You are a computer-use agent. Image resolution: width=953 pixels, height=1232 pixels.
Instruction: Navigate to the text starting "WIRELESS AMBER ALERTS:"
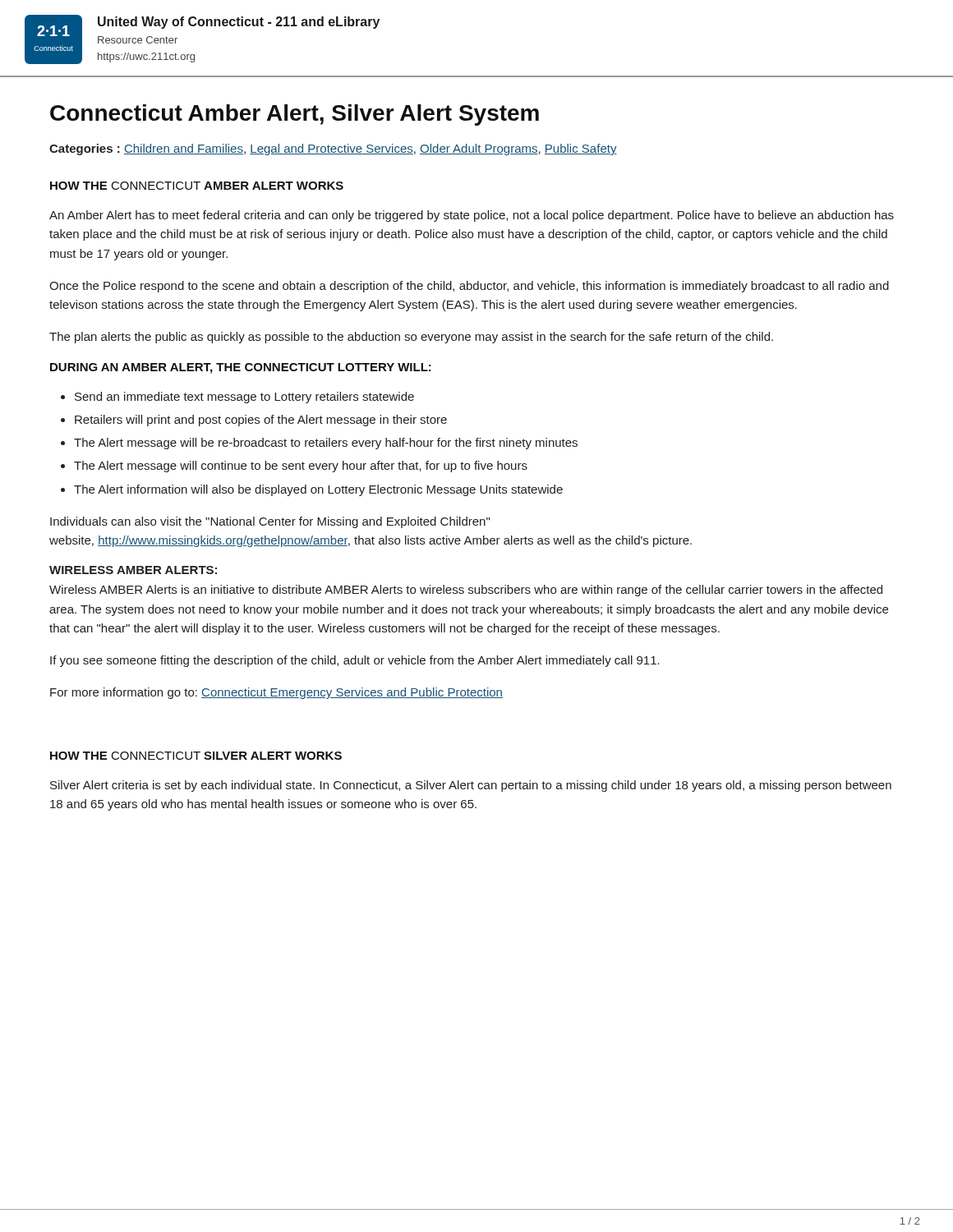pos(134,570)
